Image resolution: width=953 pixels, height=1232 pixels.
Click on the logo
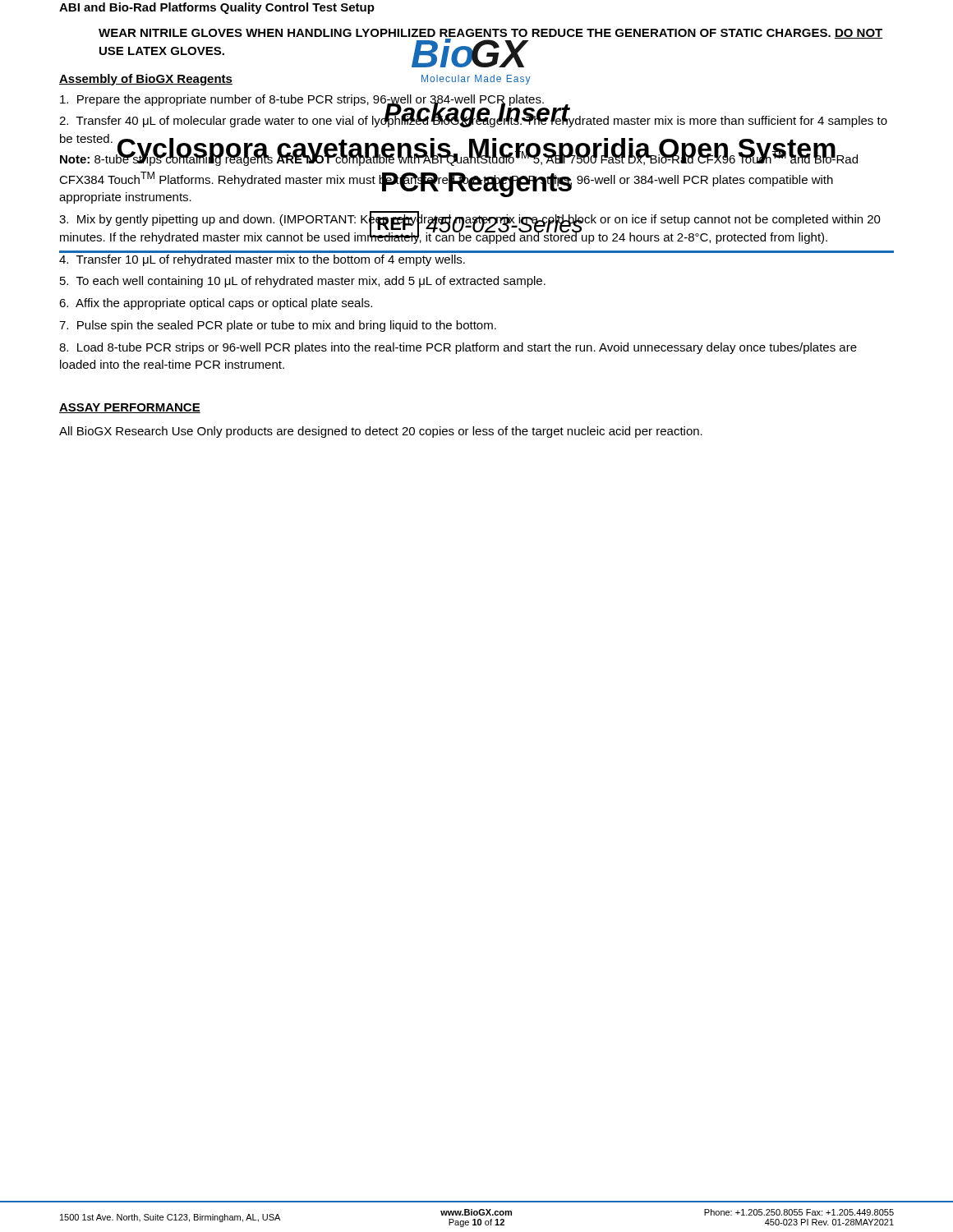[476, 46]
